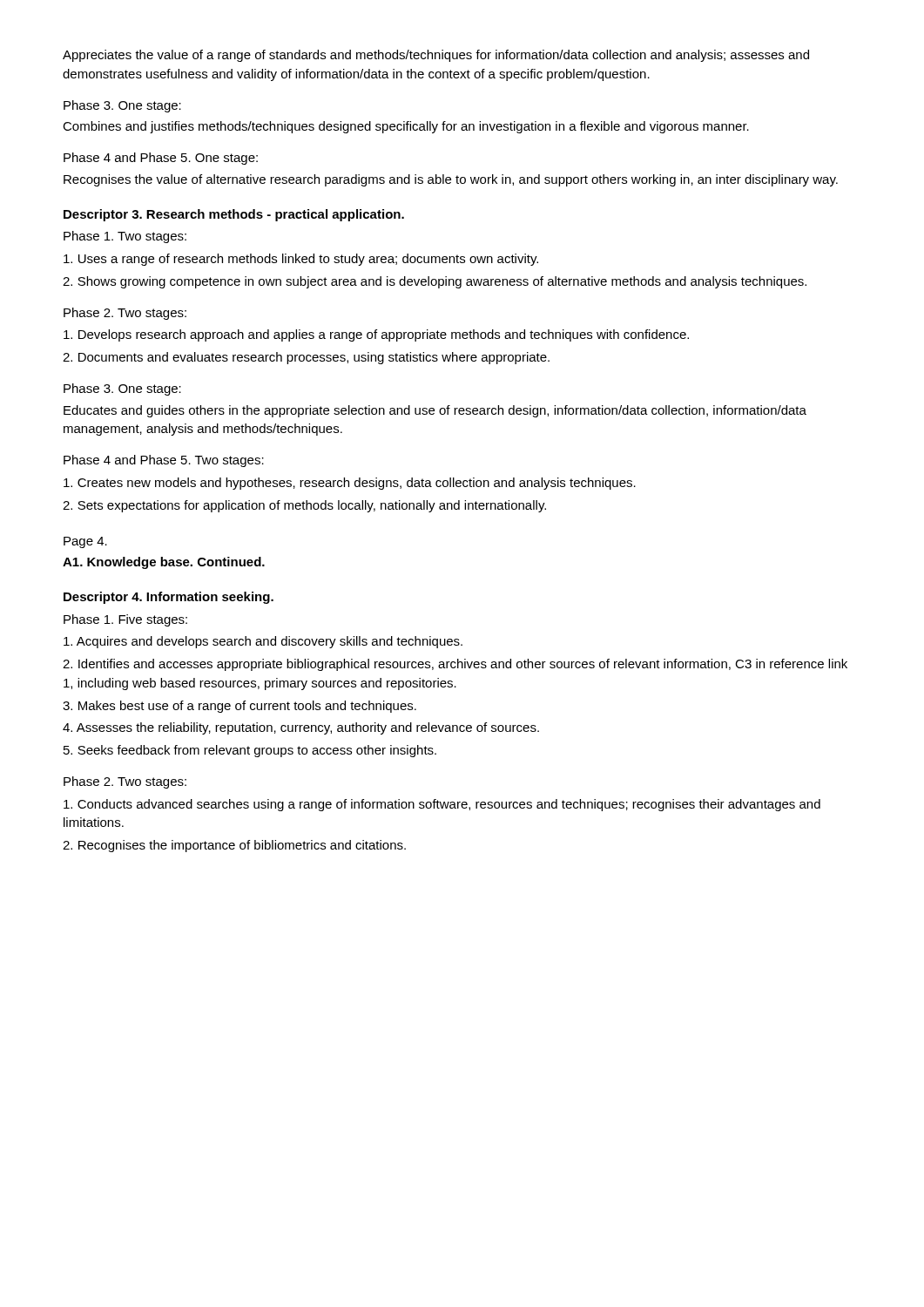Click on the list item that says "2. Recognises the importance of bibliometrics"
Viewport: 924px width, 1307px height.
(235, 845)
